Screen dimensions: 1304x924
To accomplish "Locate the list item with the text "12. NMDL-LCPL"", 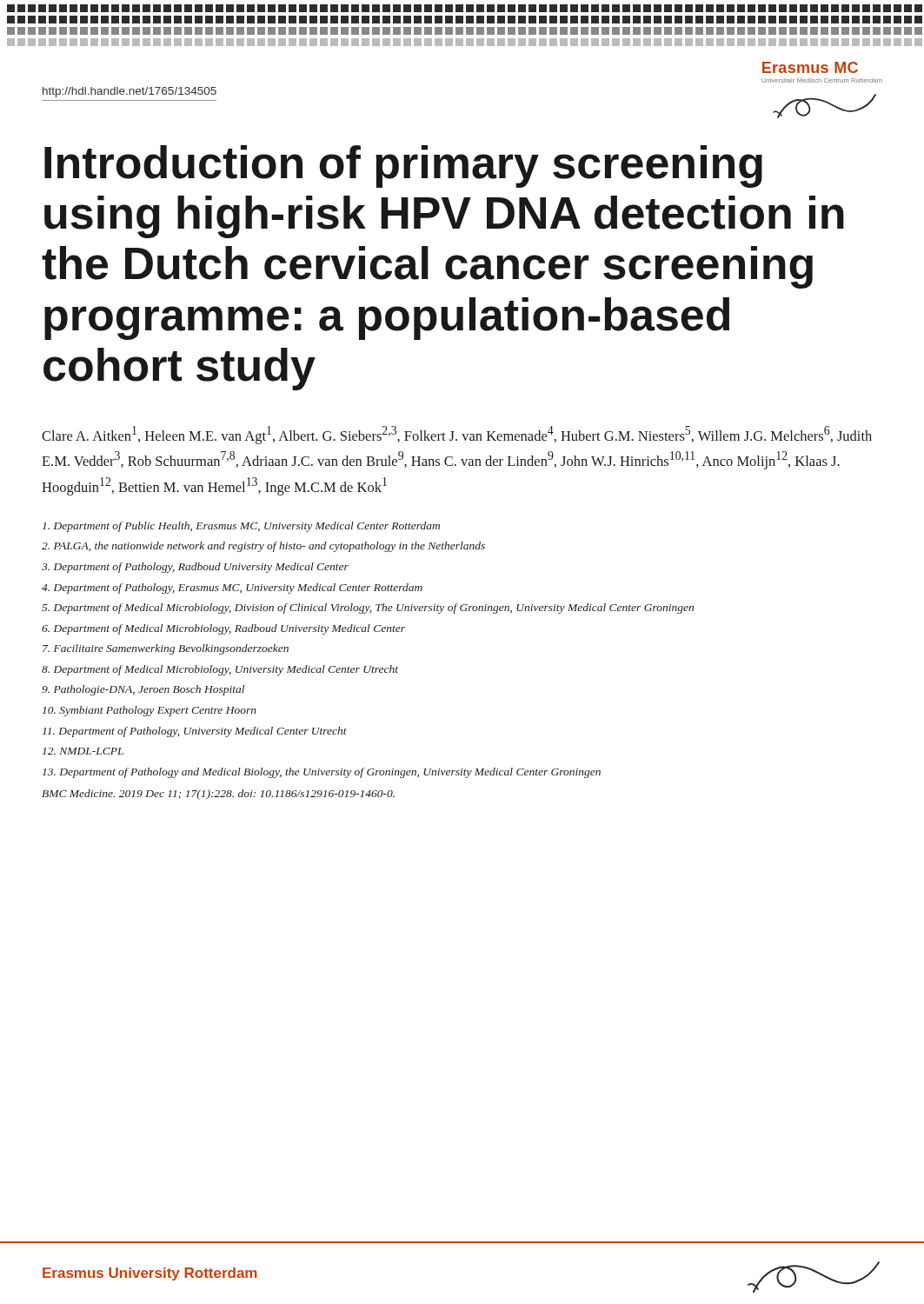I will tap(83, 751).
